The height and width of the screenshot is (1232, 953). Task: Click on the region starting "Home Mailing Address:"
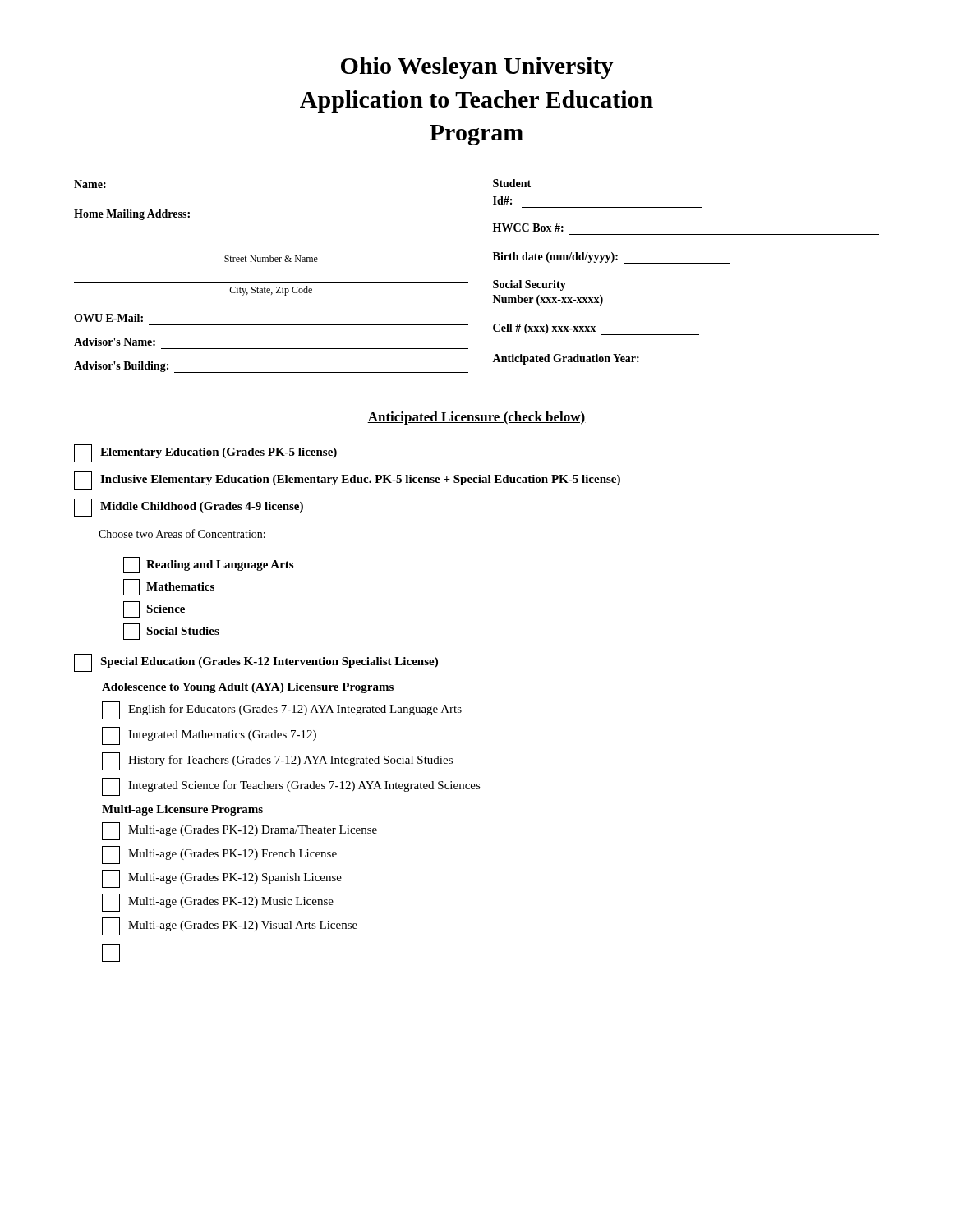(x=132, y=214)
